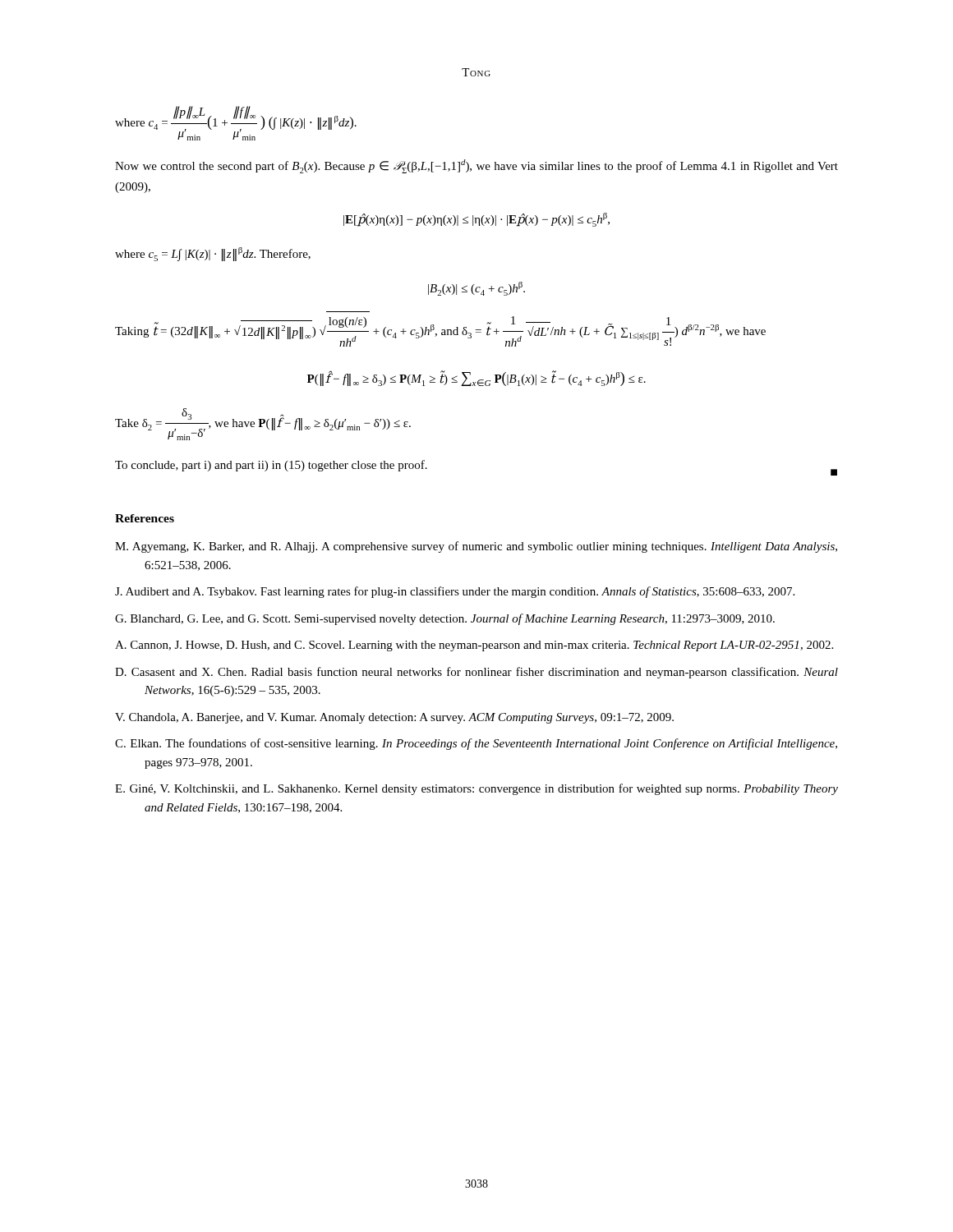Find the text block that says "Taking t̃ = (32d‖K‖∞ + √12d‖K‖2‖p‖∞)"
The image size is (953, 1232).
tap(441, 332)
